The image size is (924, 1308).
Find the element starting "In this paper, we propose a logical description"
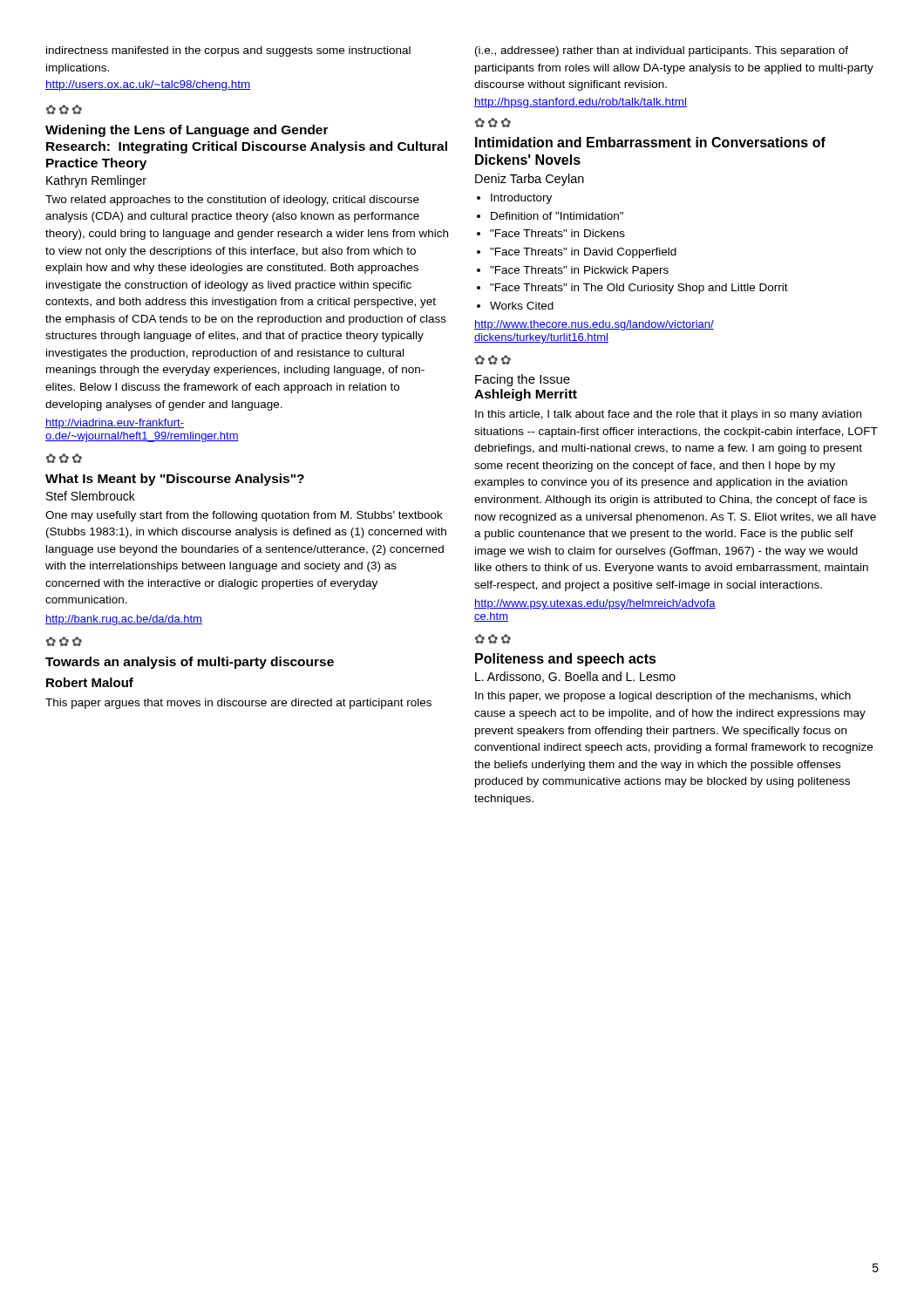click(674, 747)
